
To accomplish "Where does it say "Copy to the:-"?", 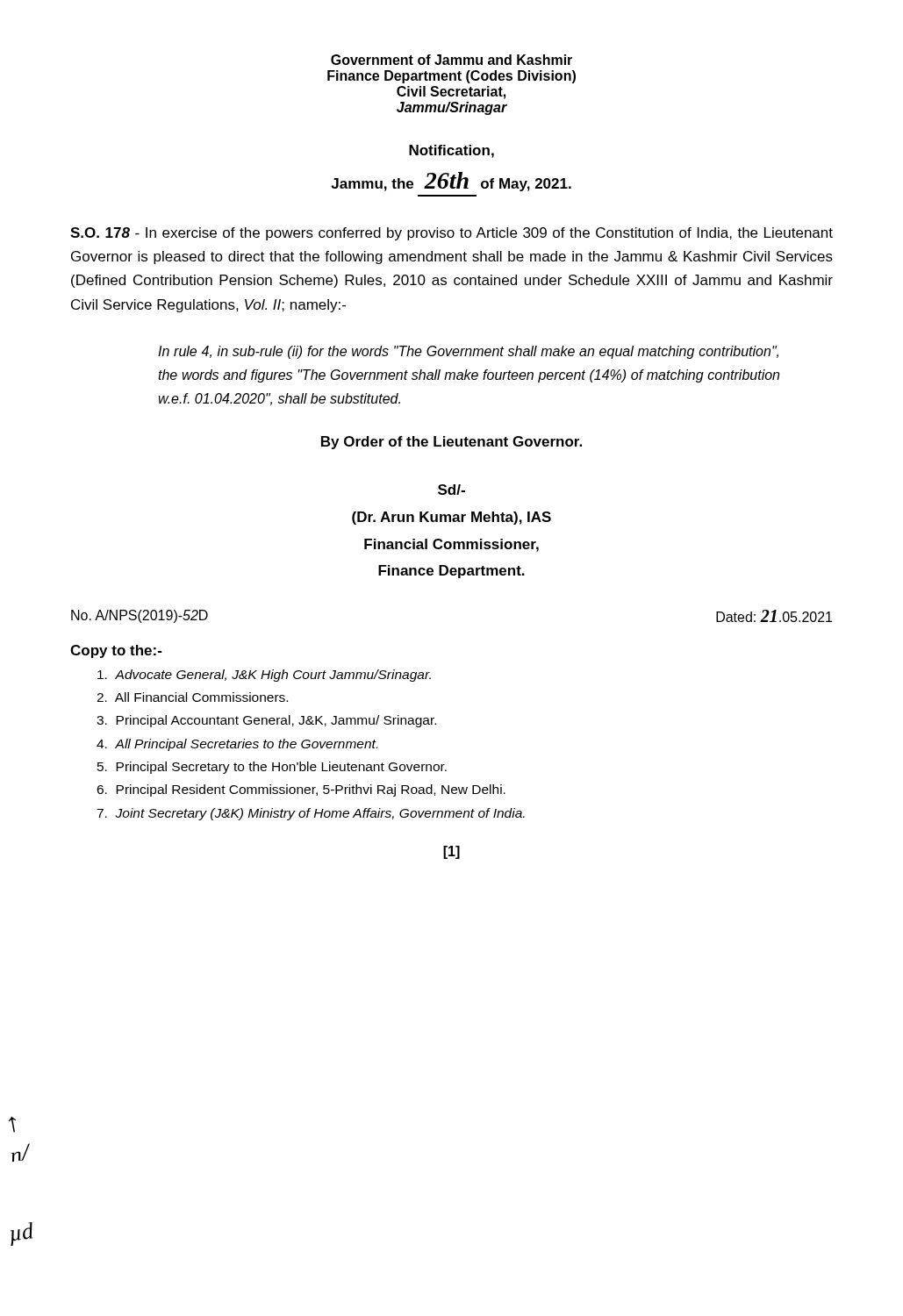I will coord(116,650).
